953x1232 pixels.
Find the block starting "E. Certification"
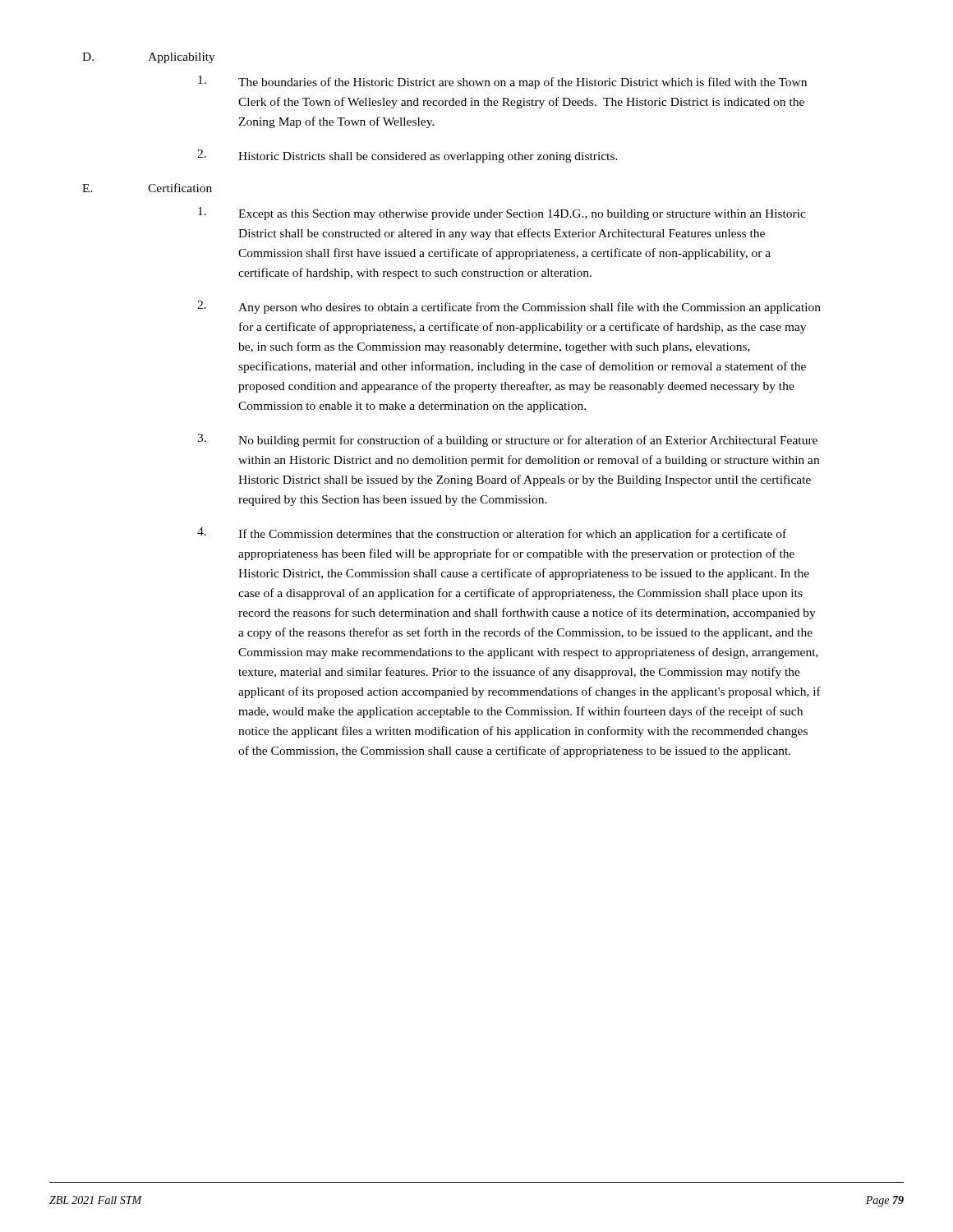point(147,188)
